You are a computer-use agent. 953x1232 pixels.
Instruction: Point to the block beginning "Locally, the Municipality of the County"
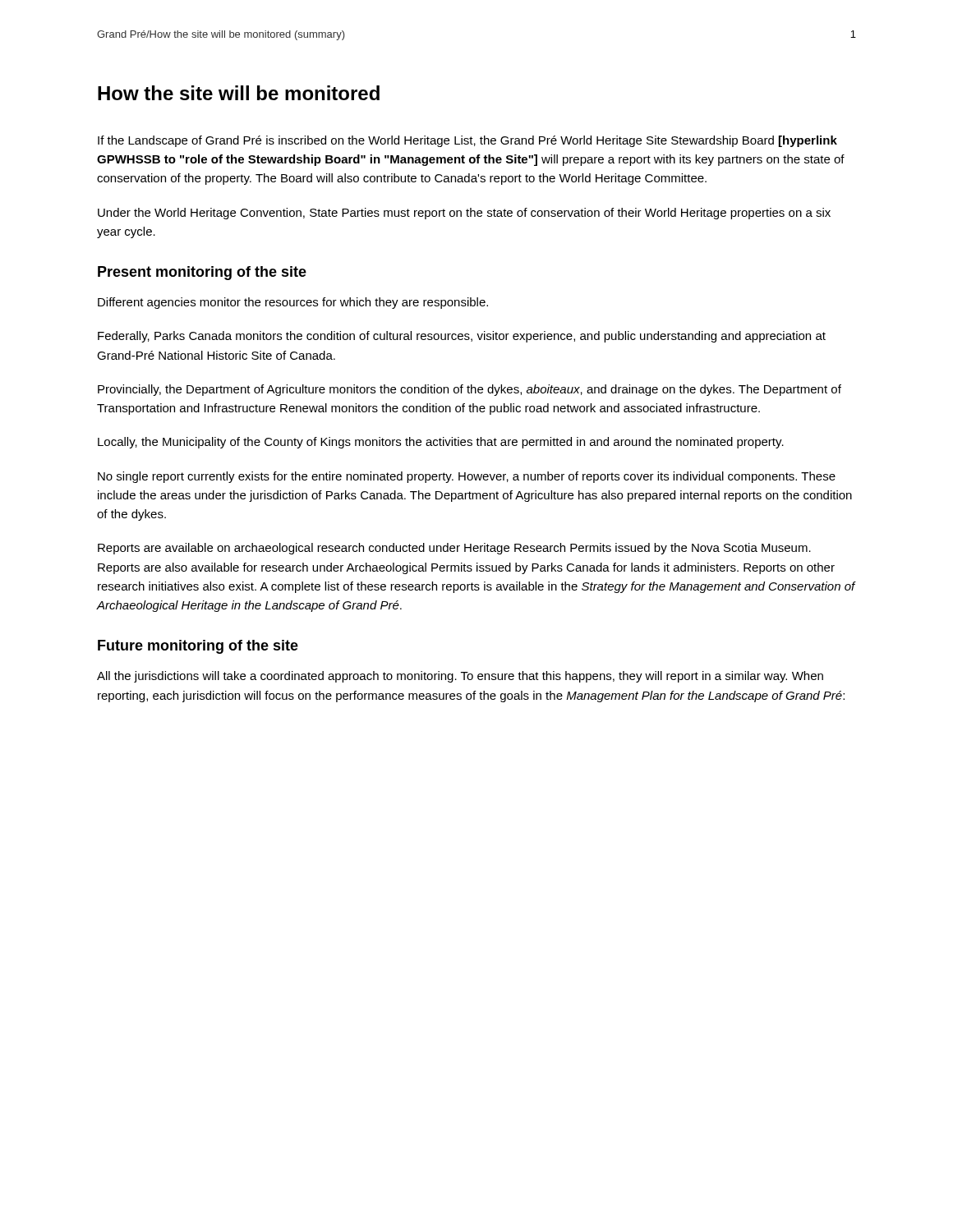click(x=441, y=442)
